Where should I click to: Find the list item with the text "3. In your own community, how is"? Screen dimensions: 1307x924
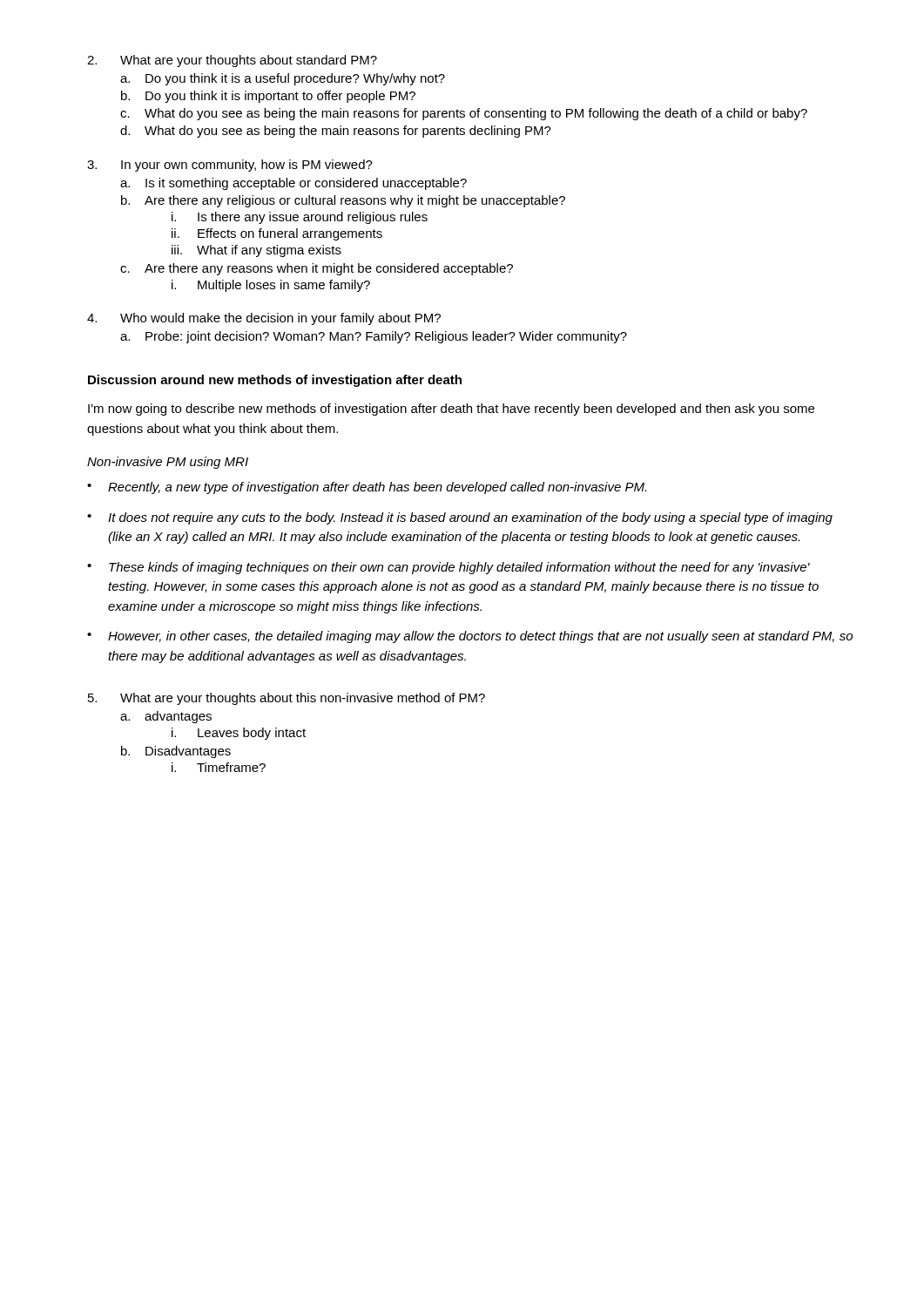point(230,166)
